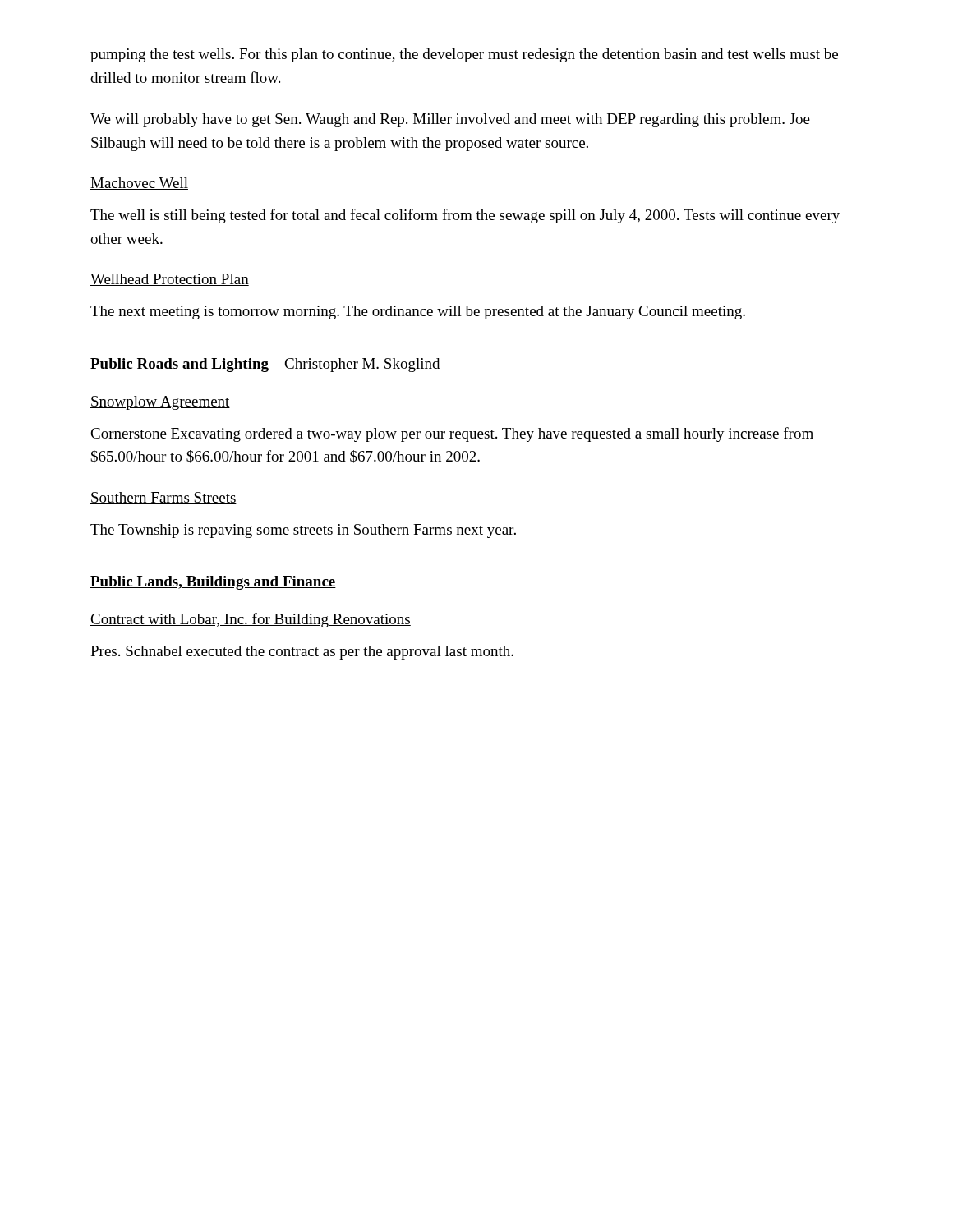Click on the text block that says "Cornerstone Excavating ordered a two-way plow per"
Image resolution: width=953 pixels, height=1232 pixels.
(452, 445)
